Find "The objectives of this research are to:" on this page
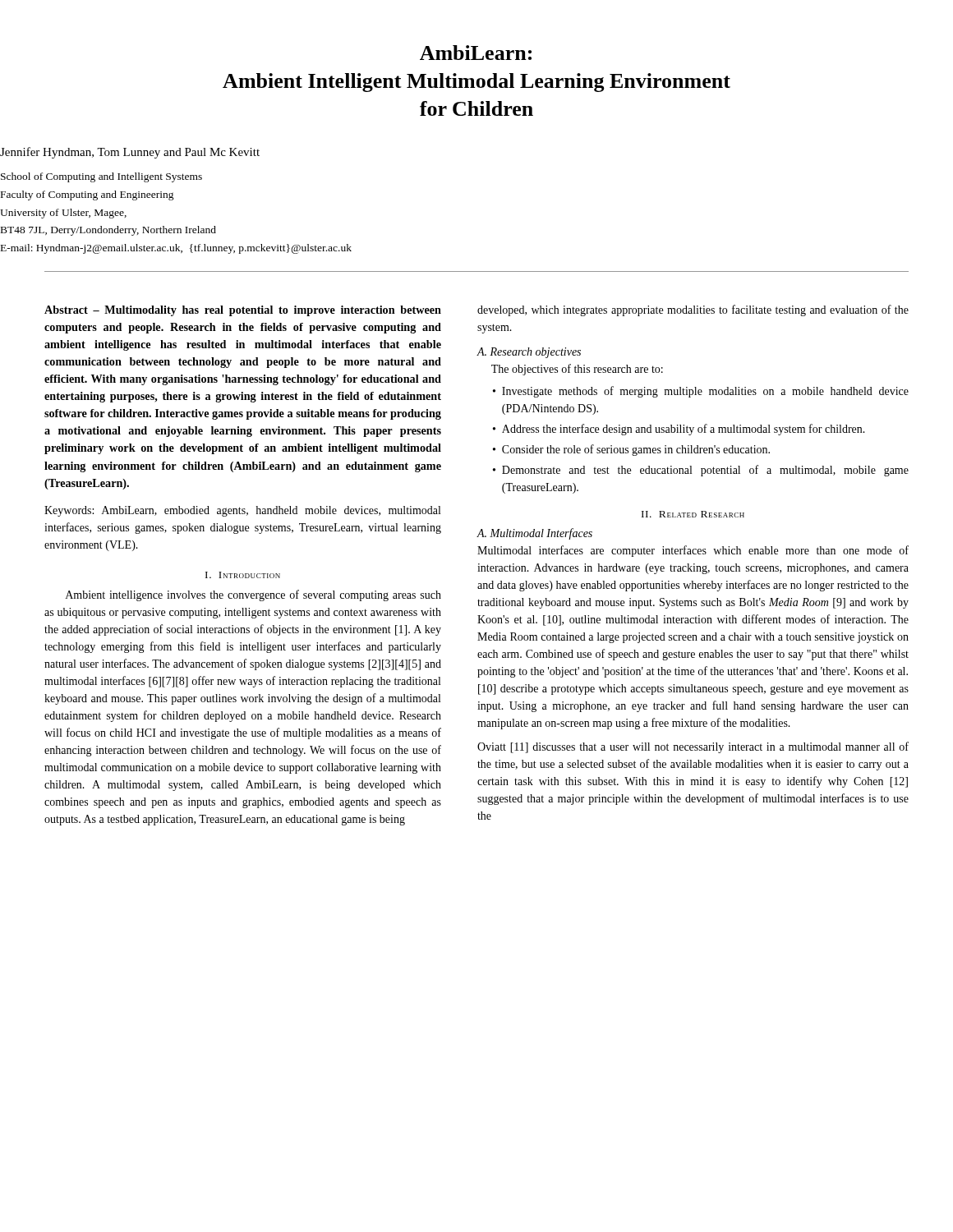953x1232 pixels. click(x=577, y=369)
